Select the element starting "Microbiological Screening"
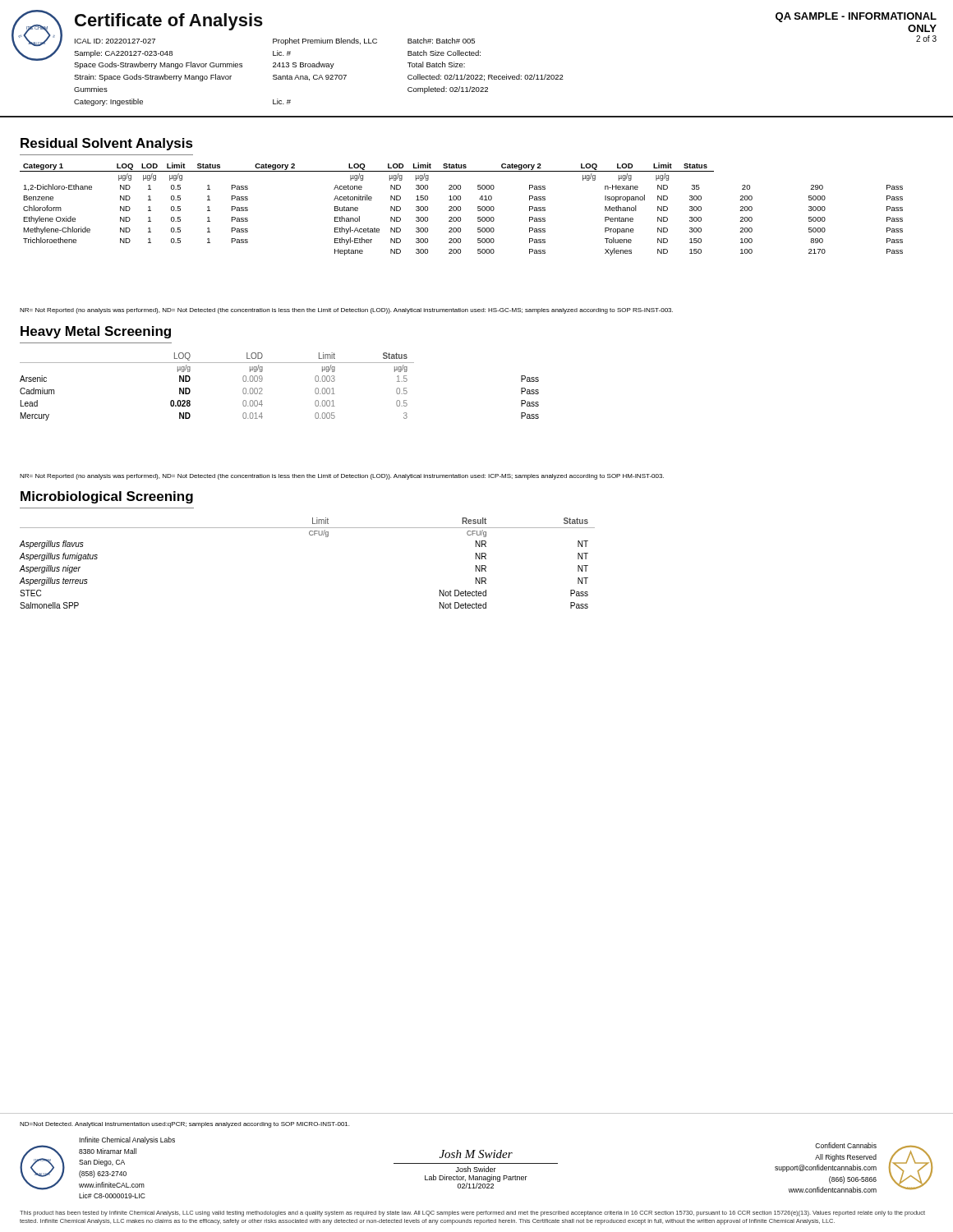This screenshot has height=1232, width=953. point(107,496)
